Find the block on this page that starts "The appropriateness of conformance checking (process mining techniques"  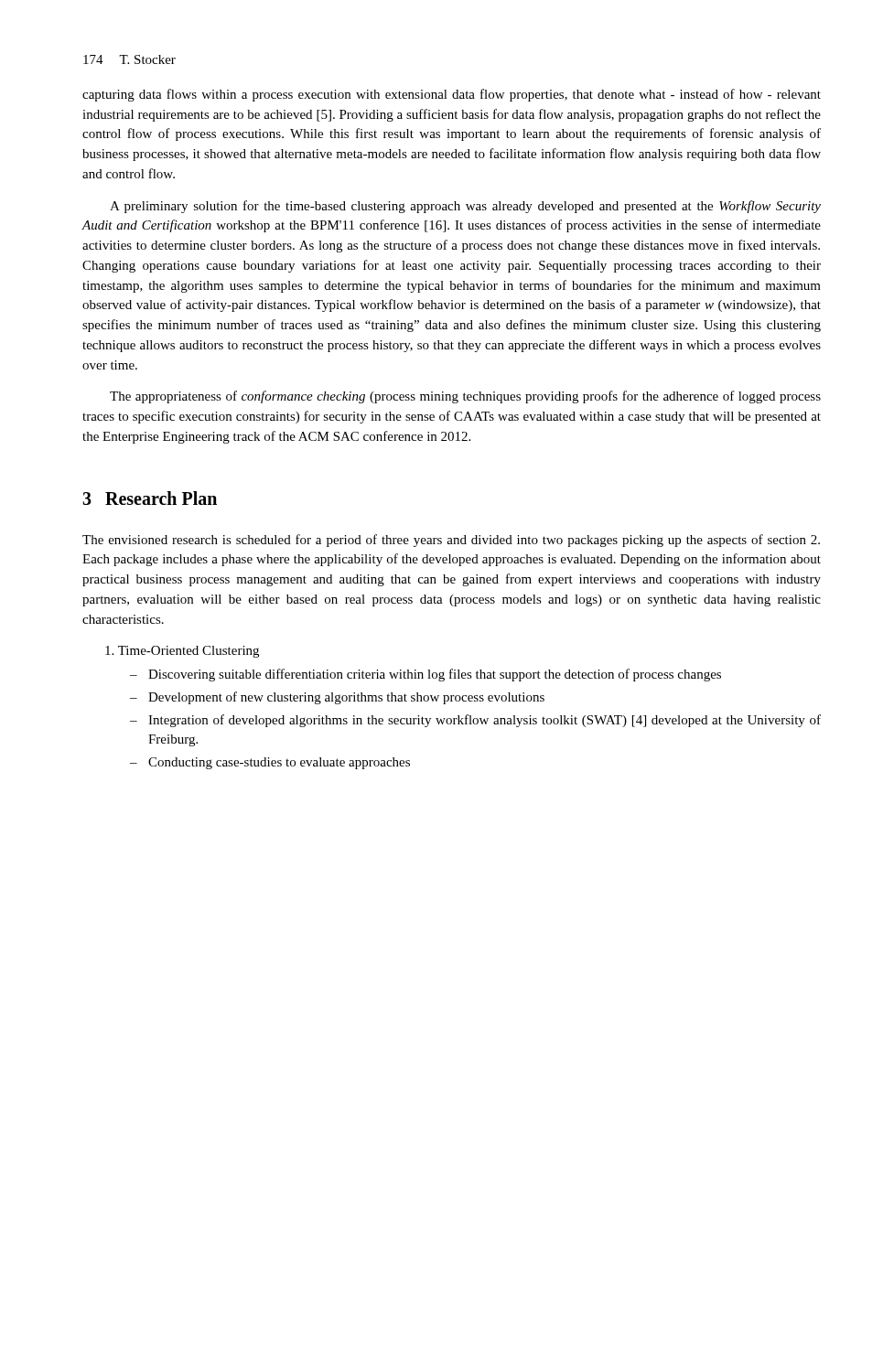(452, 417)
